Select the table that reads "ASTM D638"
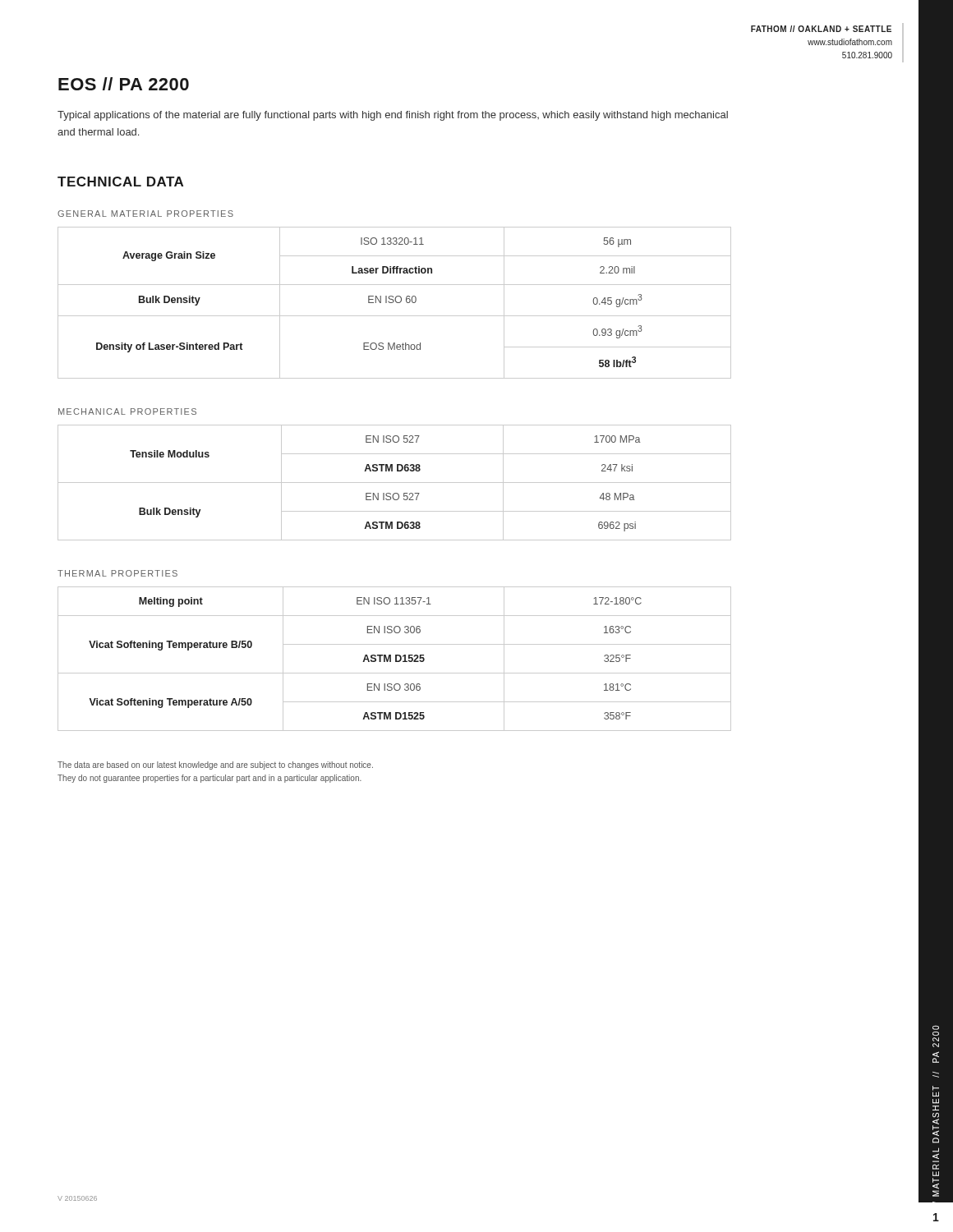The width and height of the screenshot is (953, 1232). [x=452, y=483]
